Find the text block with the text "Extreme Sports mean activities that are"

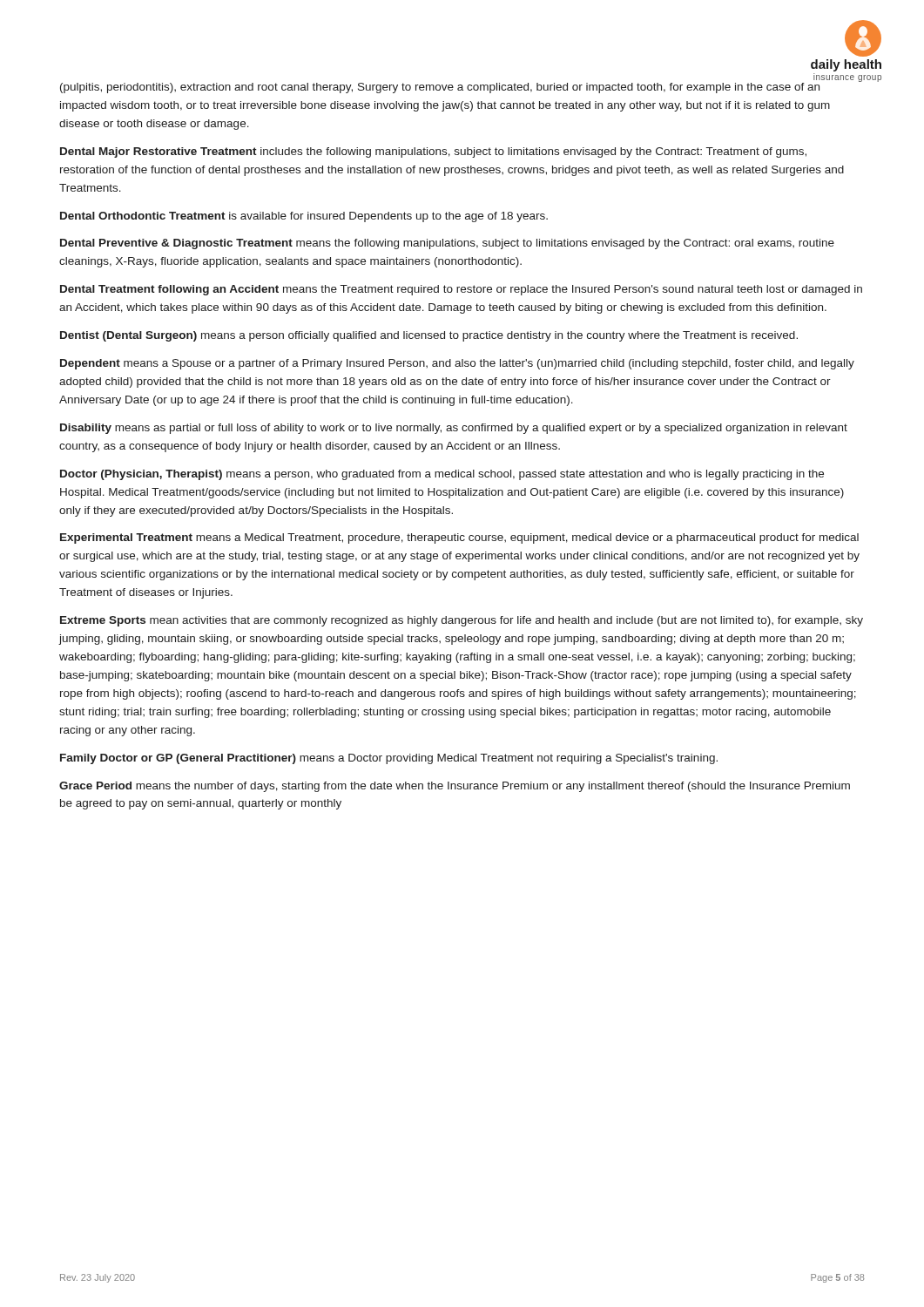461,675
